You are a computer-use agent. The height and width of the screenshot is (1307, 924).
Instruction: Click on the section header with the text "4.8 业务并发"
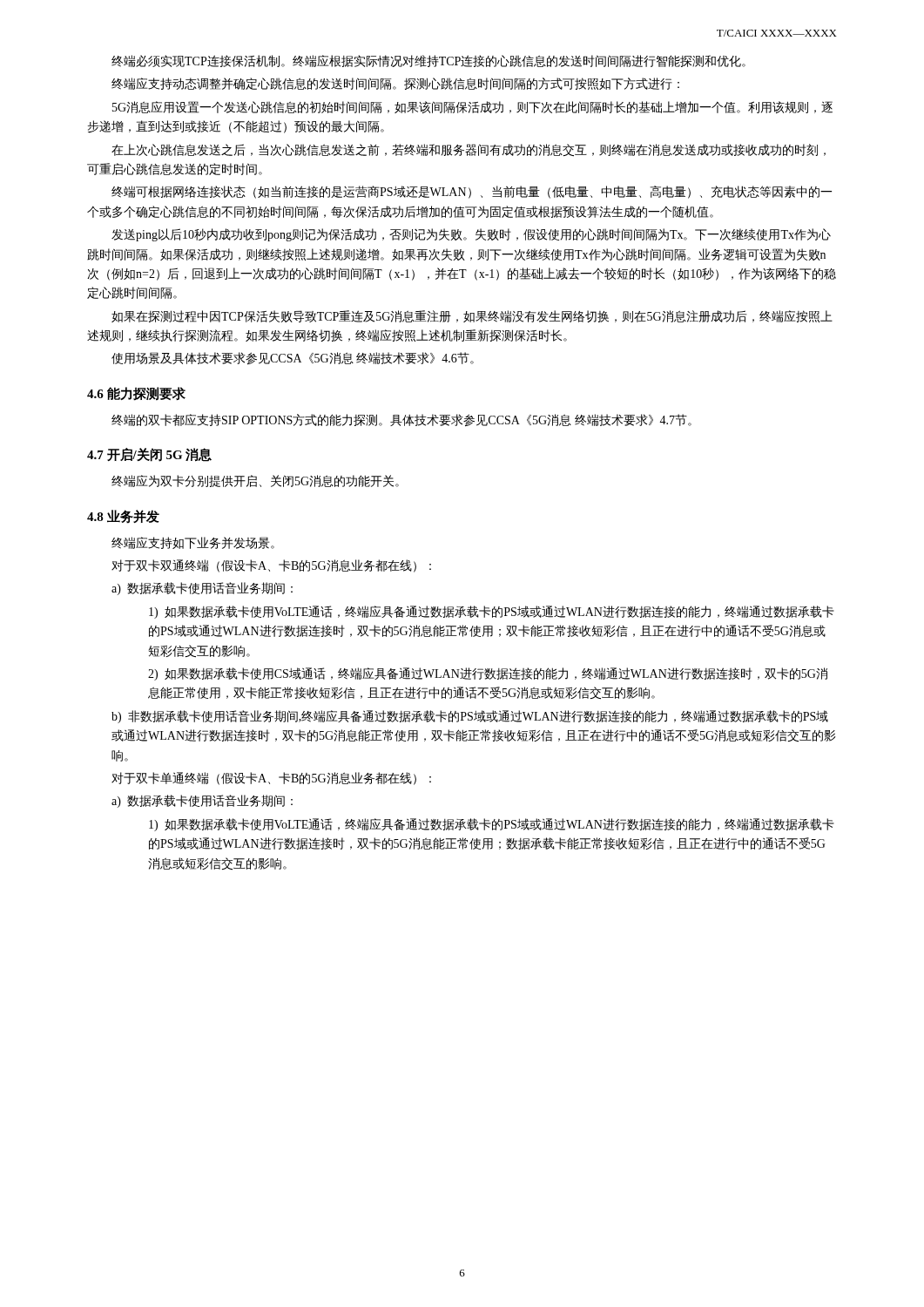(x=123, y=516)
